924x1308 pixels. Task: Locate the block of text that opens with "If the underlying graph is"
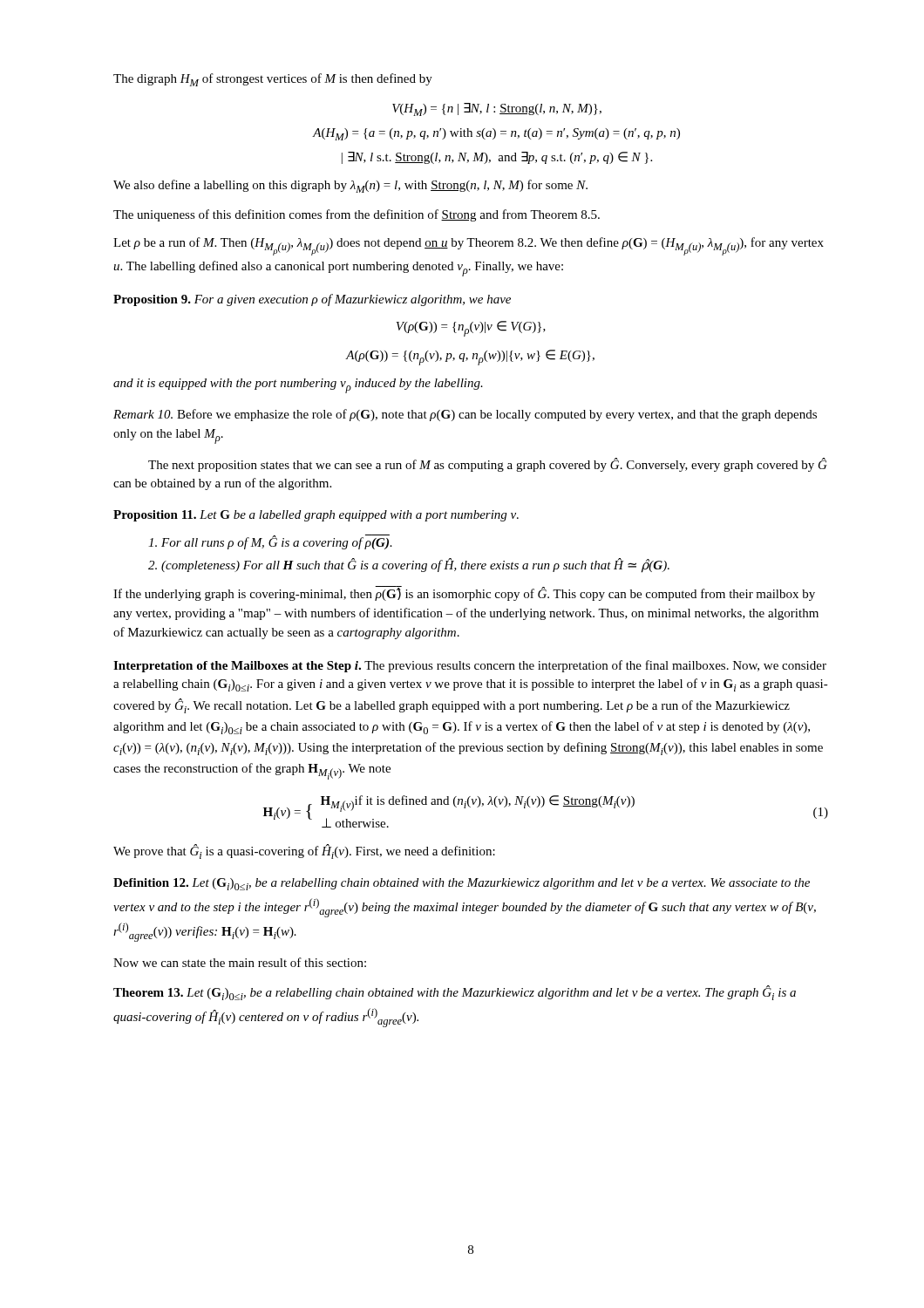pos(466,613)
